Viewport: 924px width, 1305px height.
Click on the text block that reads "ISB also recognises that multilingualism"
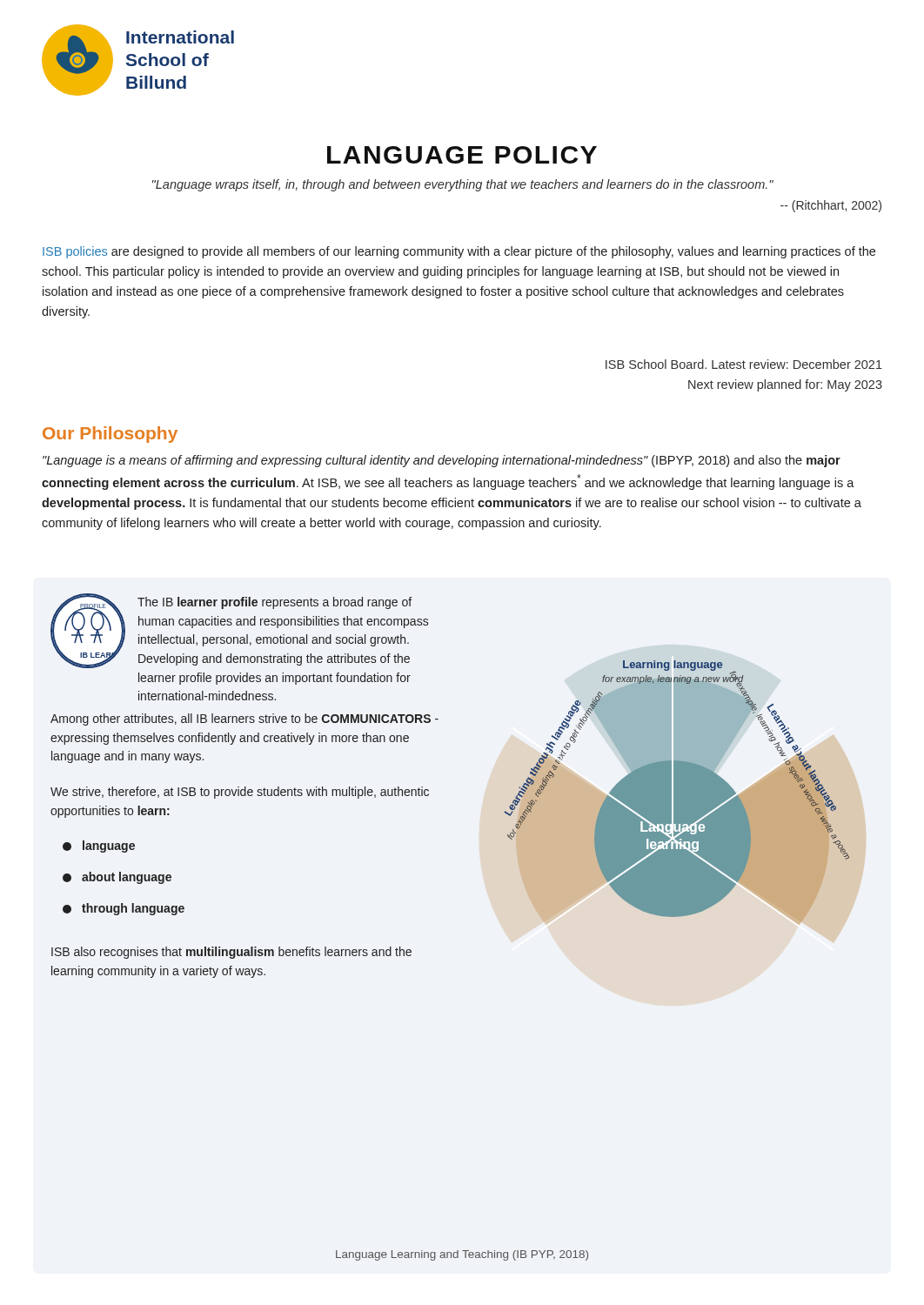click(231, 961)
